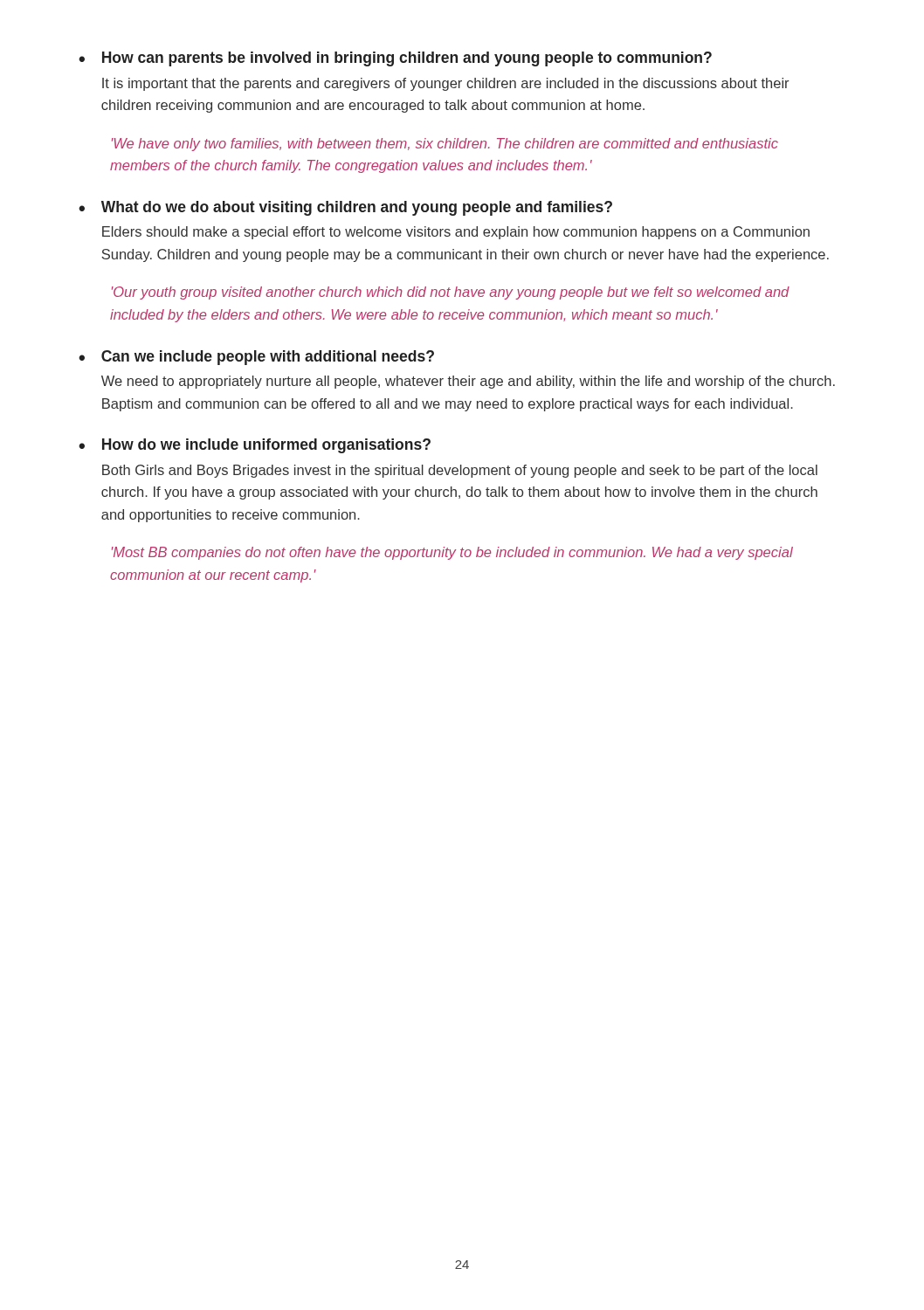Find the region starting "• How do we include uniformed organisations?"
This screenshot has width=924, height=1310.
458,480
